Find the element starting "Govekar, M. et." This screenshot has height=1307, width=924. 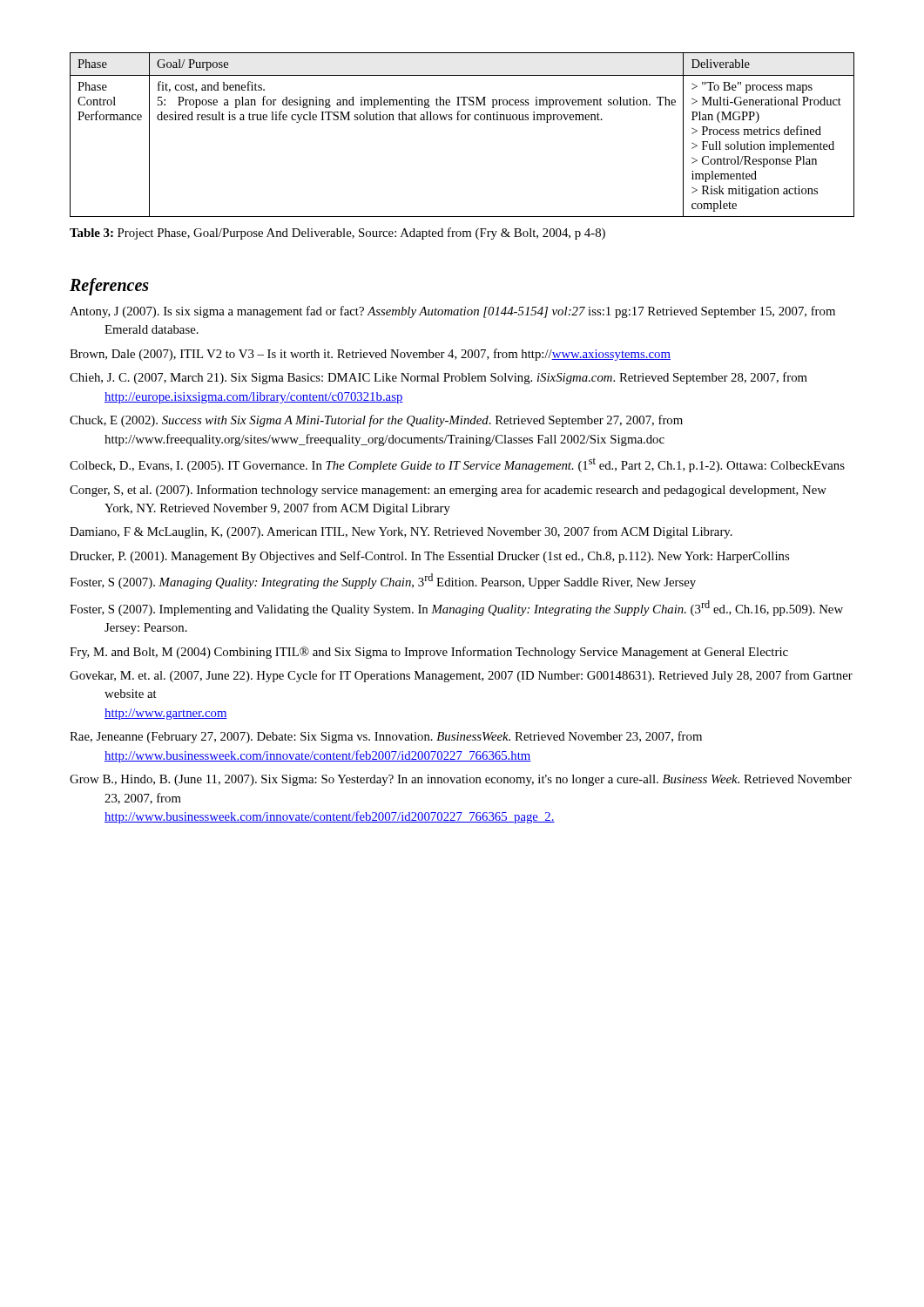(461, 676)
